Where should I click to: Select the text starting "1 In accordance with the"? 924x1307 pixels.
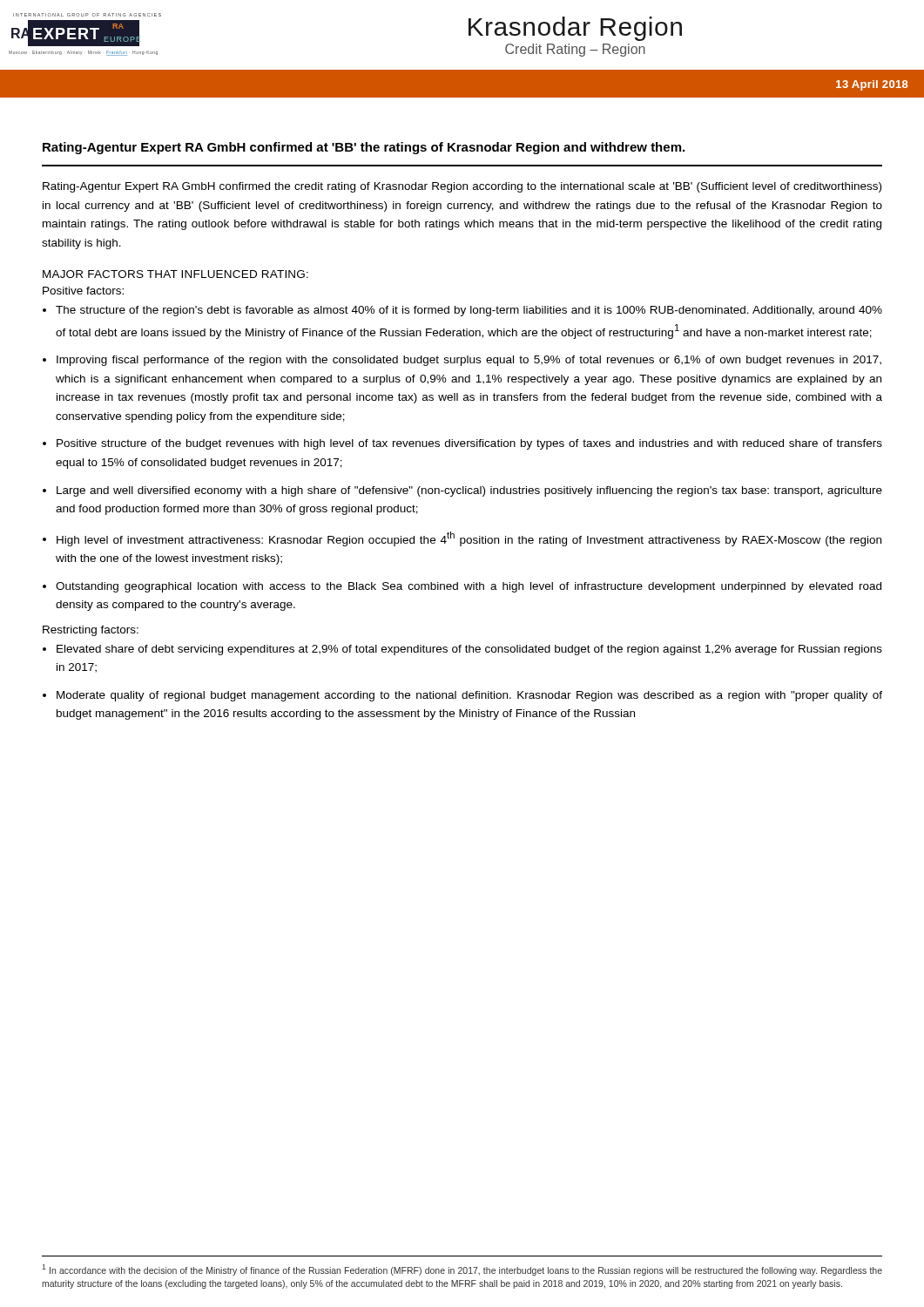point(462,1276)
